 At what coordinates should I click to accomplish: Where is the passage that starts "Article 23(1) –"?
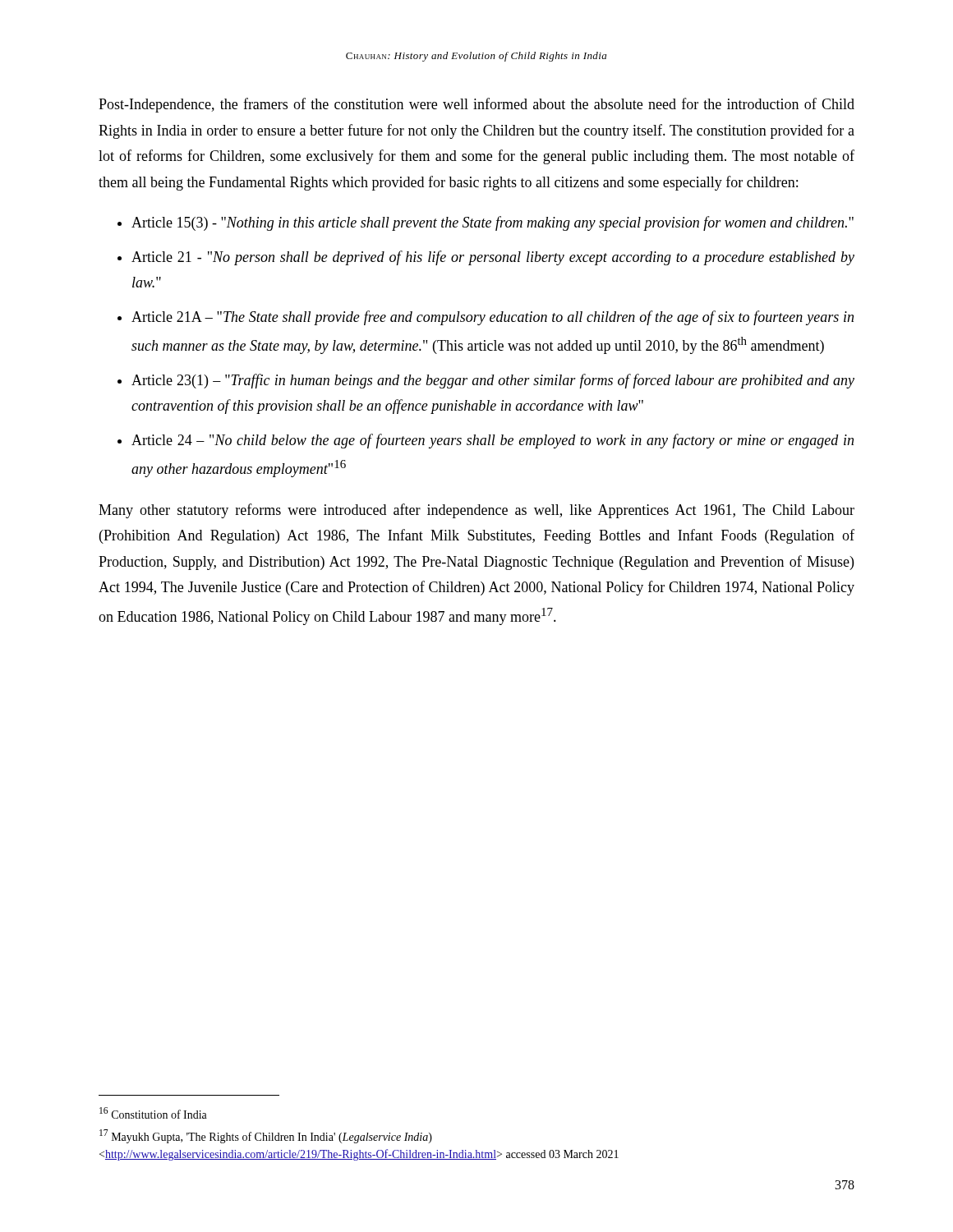pos(493,393)
